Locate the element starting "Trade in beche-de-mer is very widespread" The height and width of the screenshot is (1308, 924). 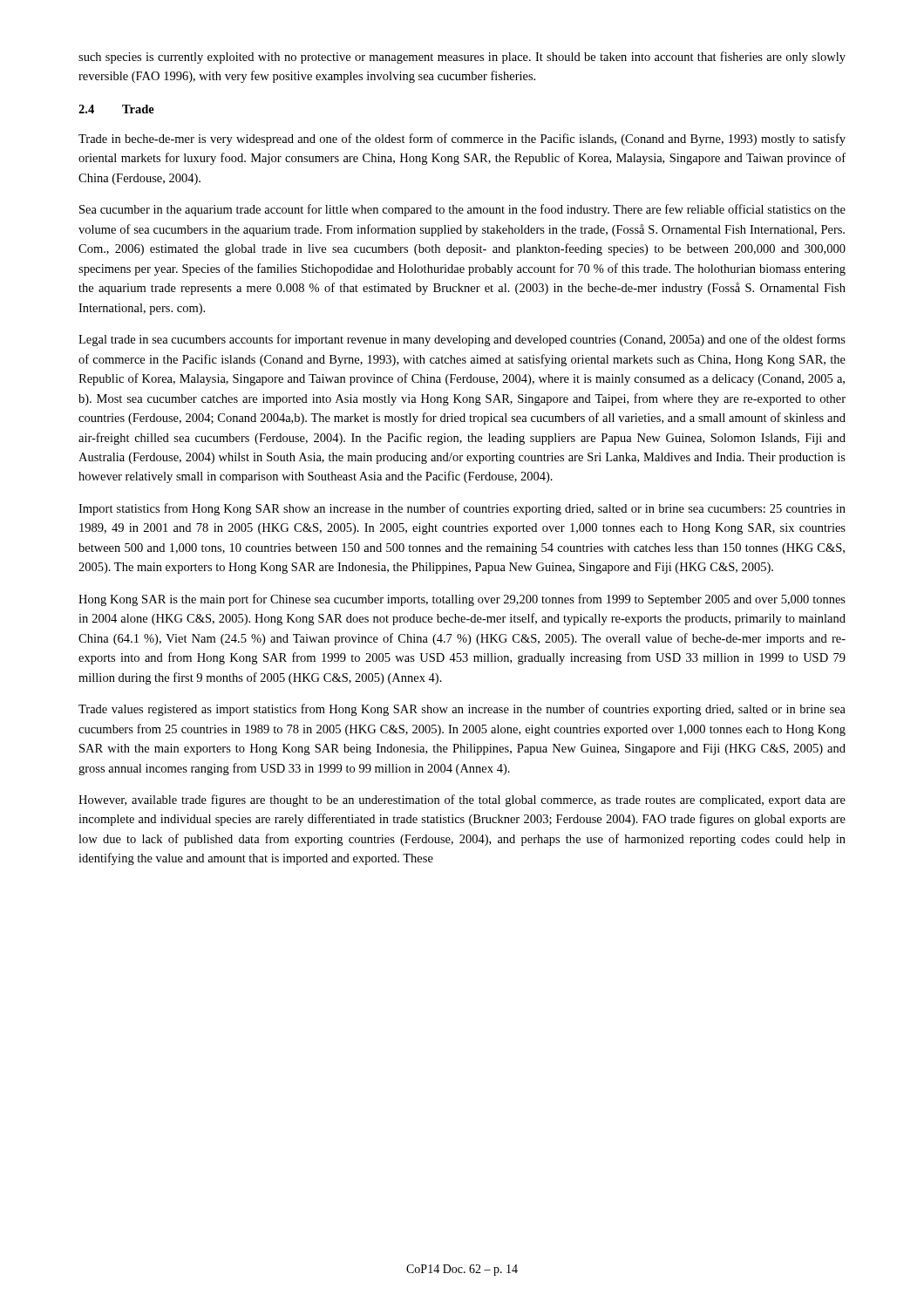(x=462, y=158)
